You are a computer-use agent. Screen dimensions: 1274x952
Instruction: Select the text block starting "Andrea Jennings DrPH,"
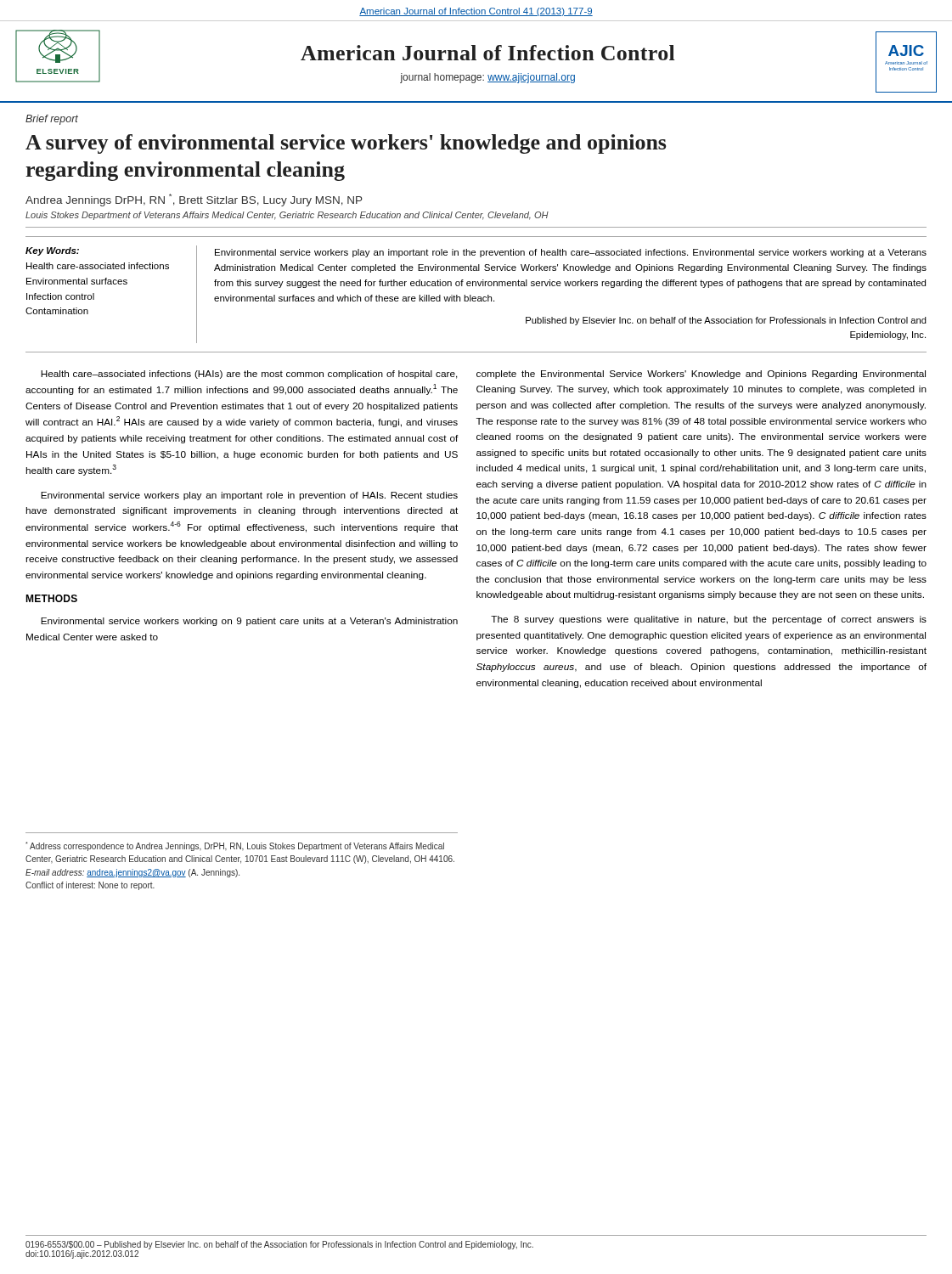194,199
